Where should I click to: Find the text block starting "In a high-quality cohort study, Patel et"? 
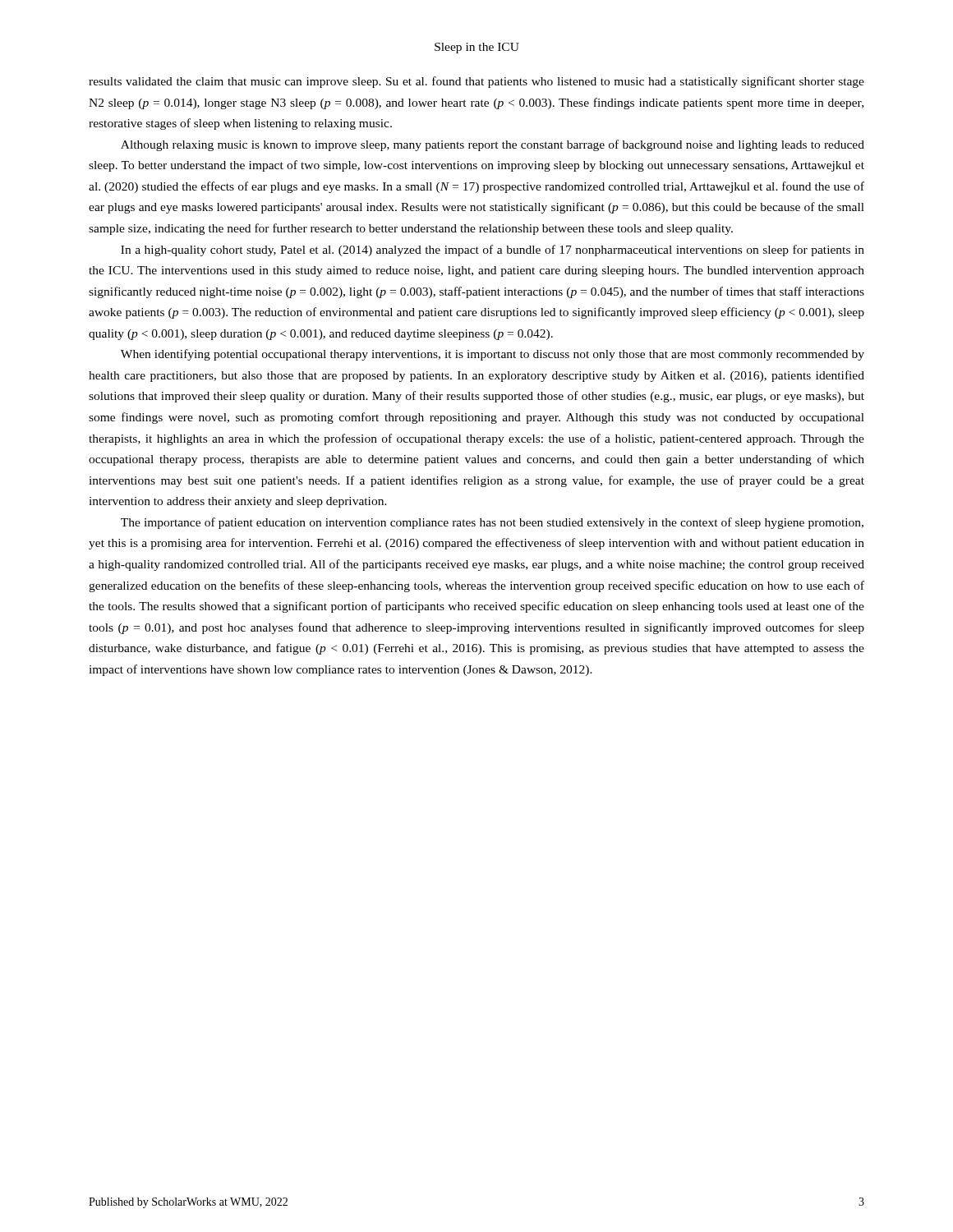[476, 291]
